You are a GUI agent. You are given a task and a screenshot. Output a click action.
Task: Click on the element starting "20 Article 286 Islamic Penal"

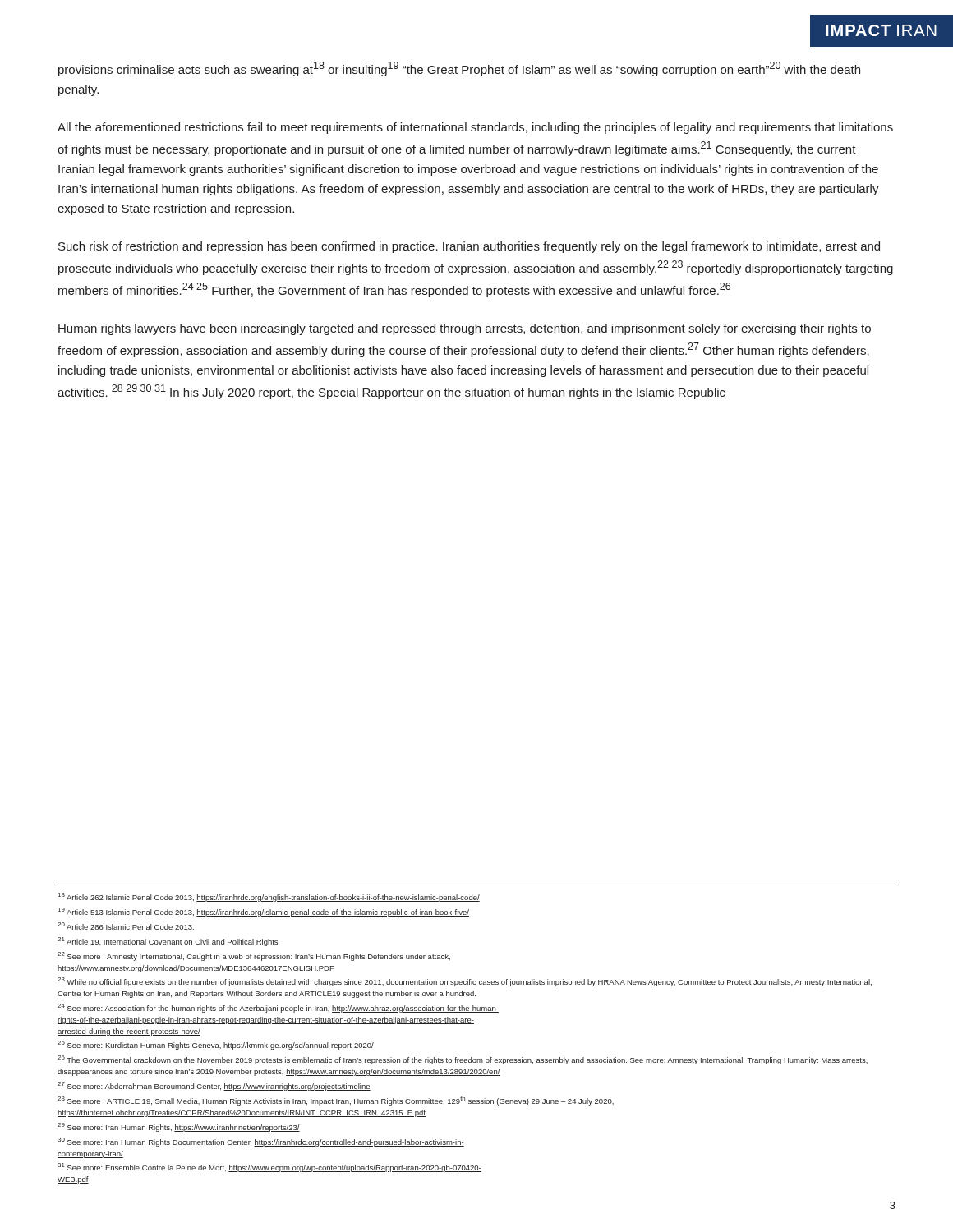pos(126,926)
